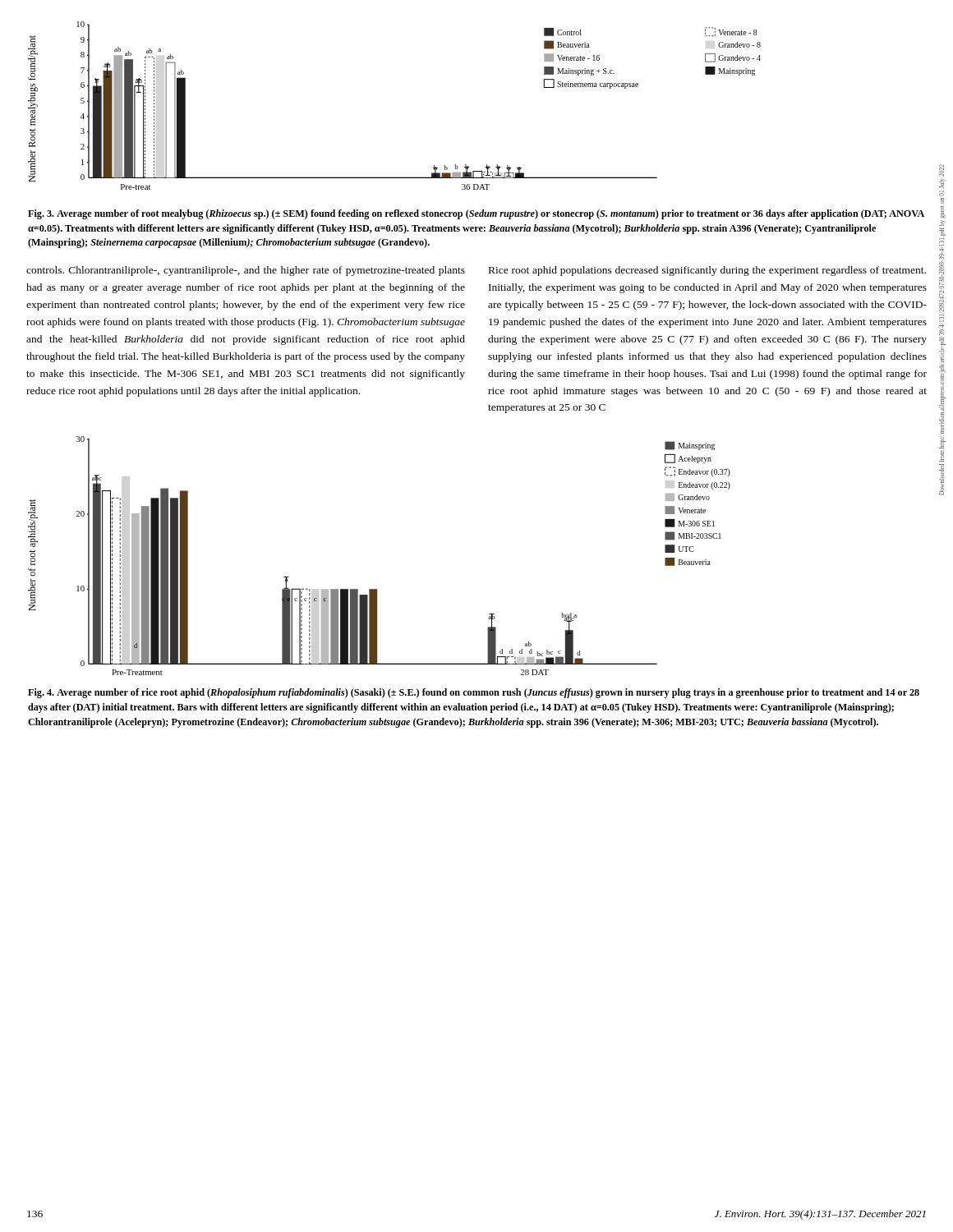The height and width of the screenshot is (1232, 953).
Task: Click on the text starting "Fig. 3. Average number of root"
Action: (x=476, y=228)
